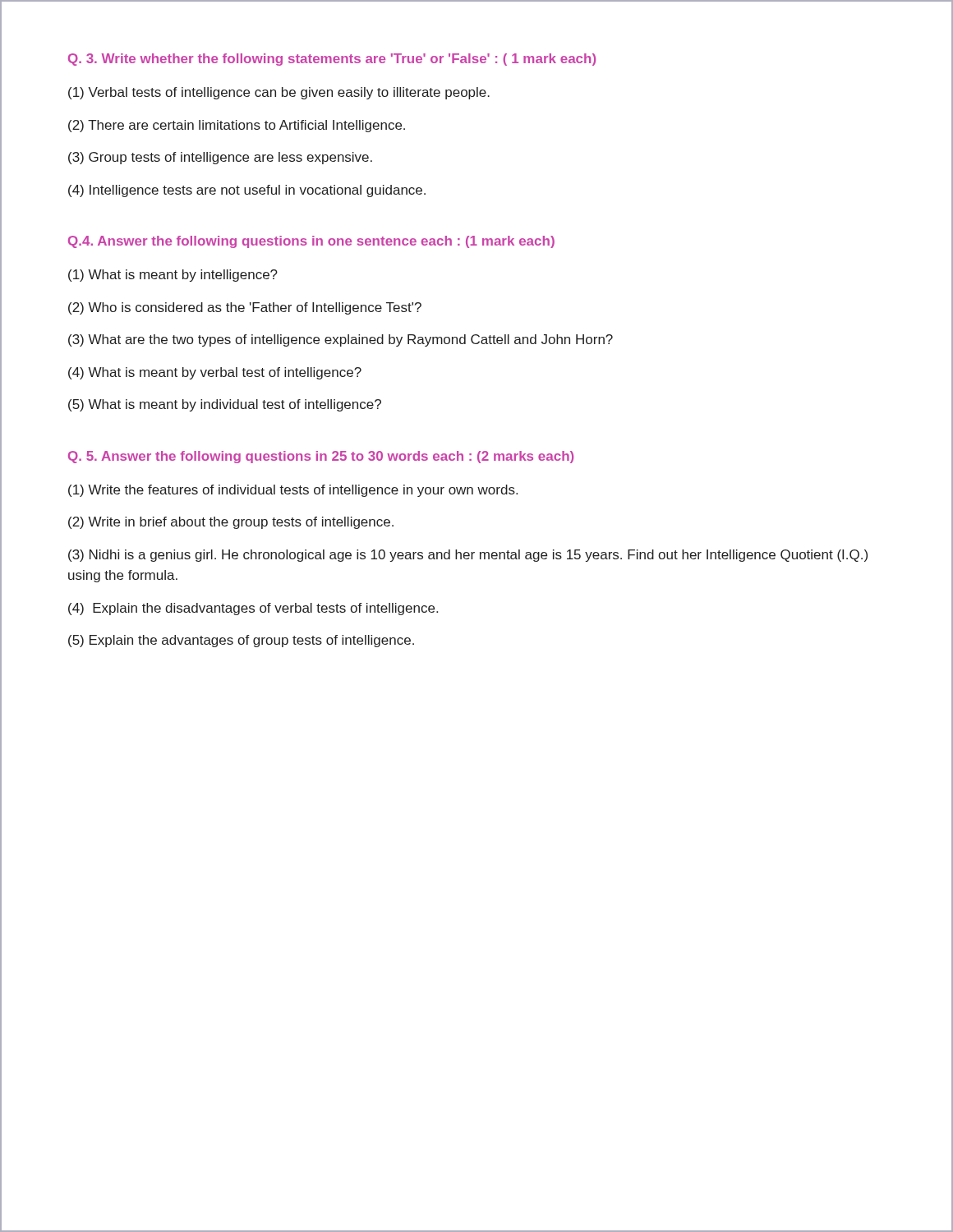Find the list item with the text "(3) What are the"
Viewport: 953px width, 1232px height.
(x=340, y=340)
